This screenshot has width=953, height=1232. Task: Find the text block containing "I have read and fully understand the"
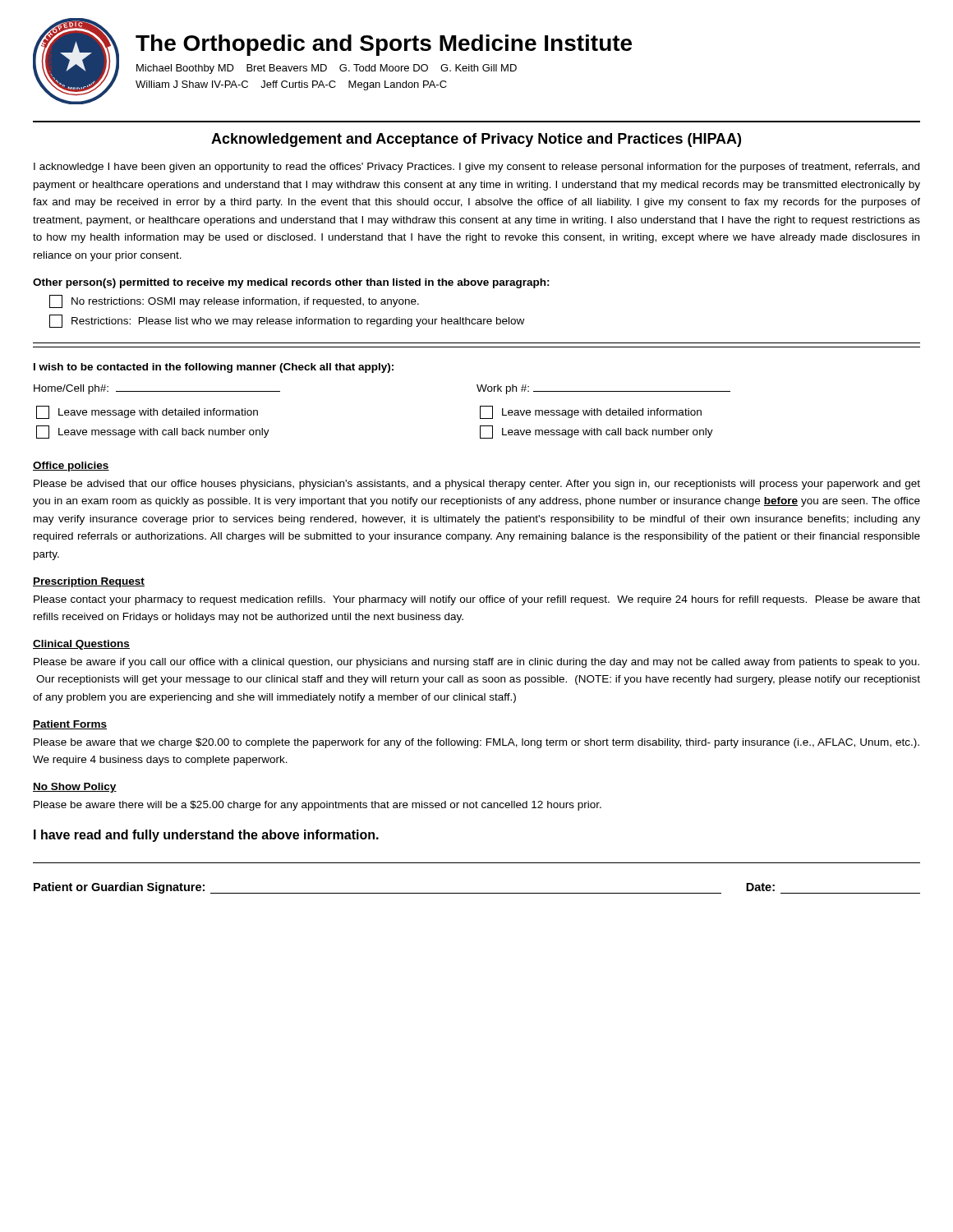tap(206, 835)
